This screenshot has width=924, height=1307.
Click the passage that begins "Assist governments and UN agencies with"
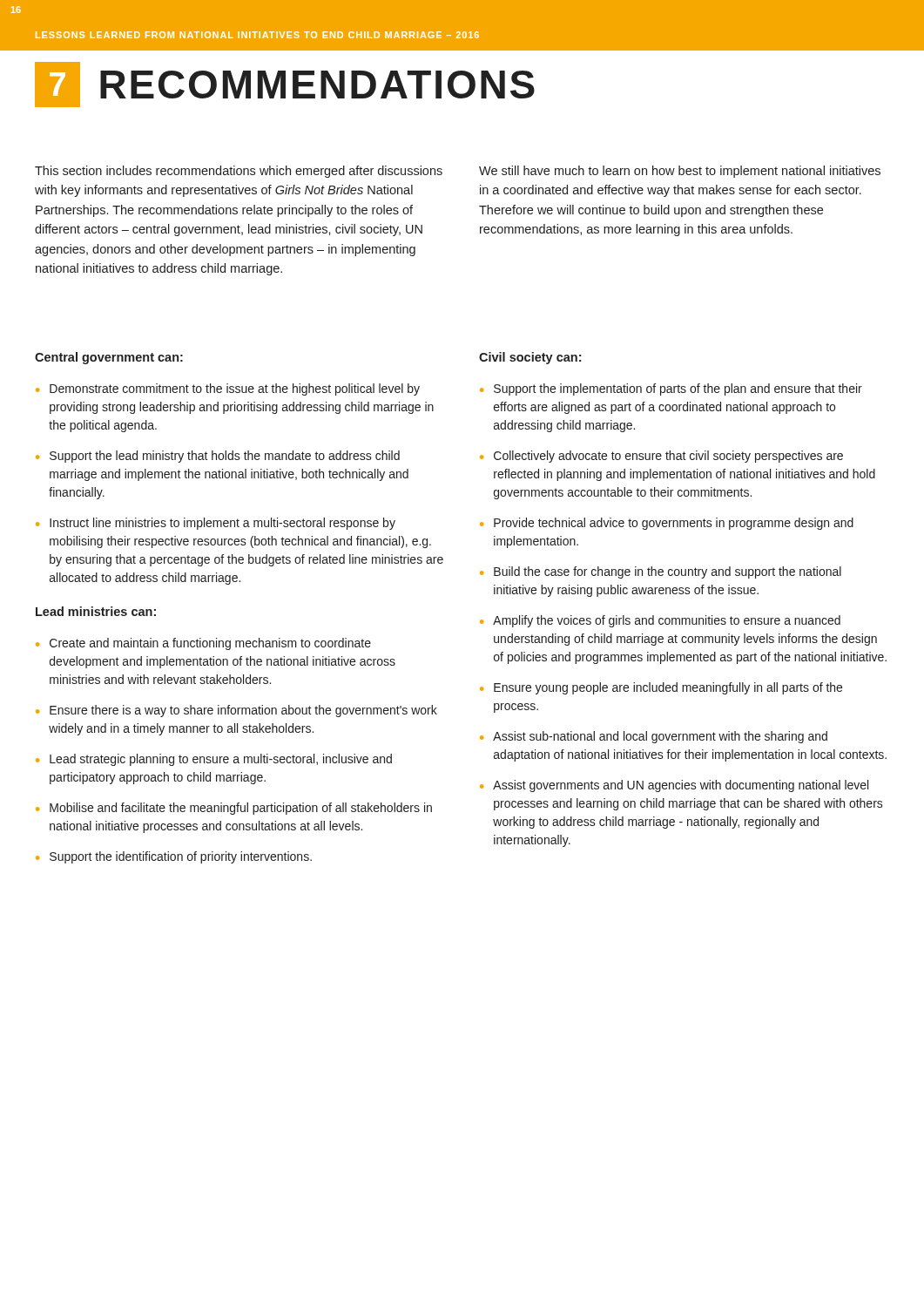click(688, 812)
